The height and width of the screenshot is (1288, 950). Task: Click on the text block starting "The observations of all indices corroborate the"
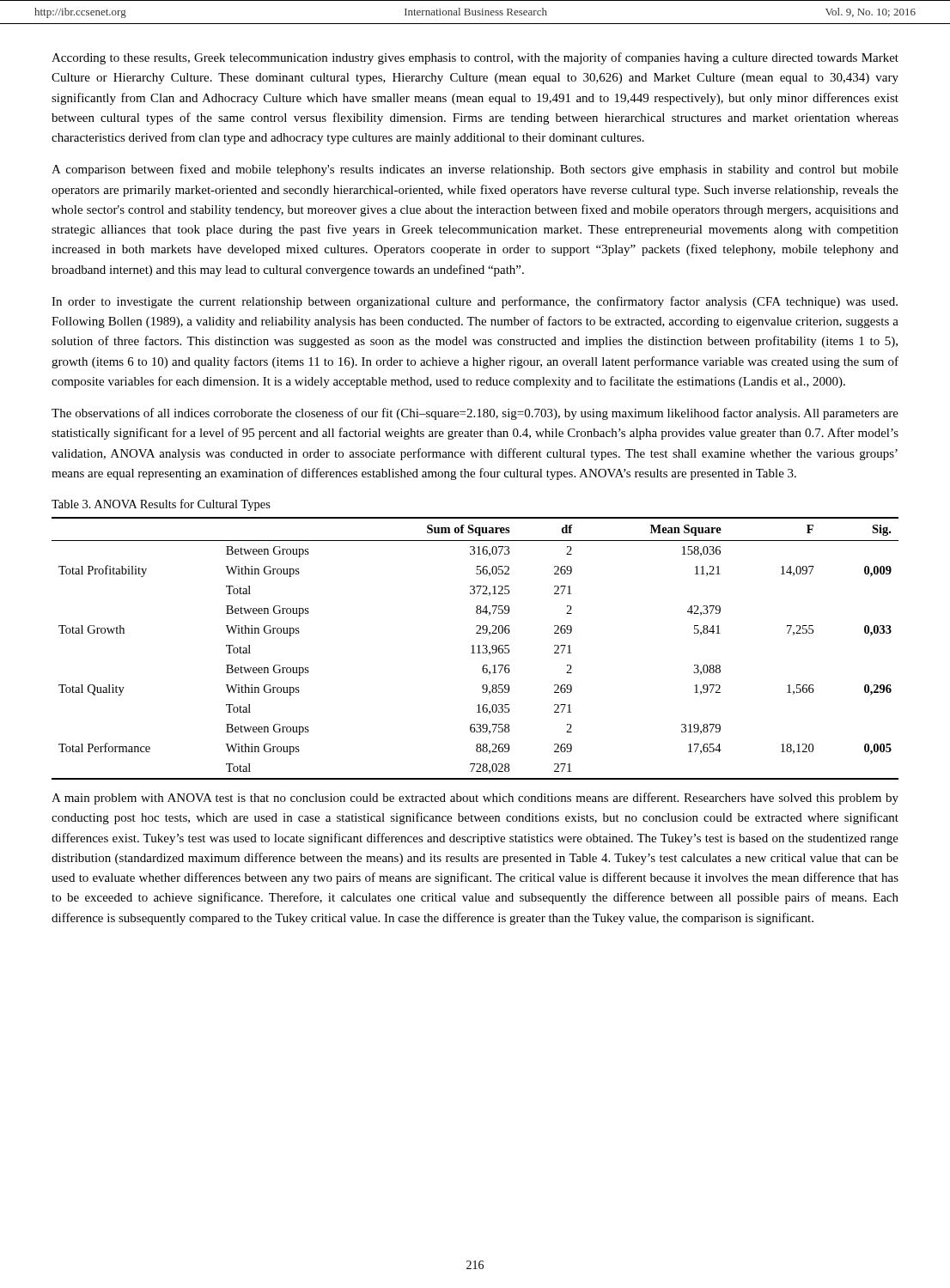[475, 443]
